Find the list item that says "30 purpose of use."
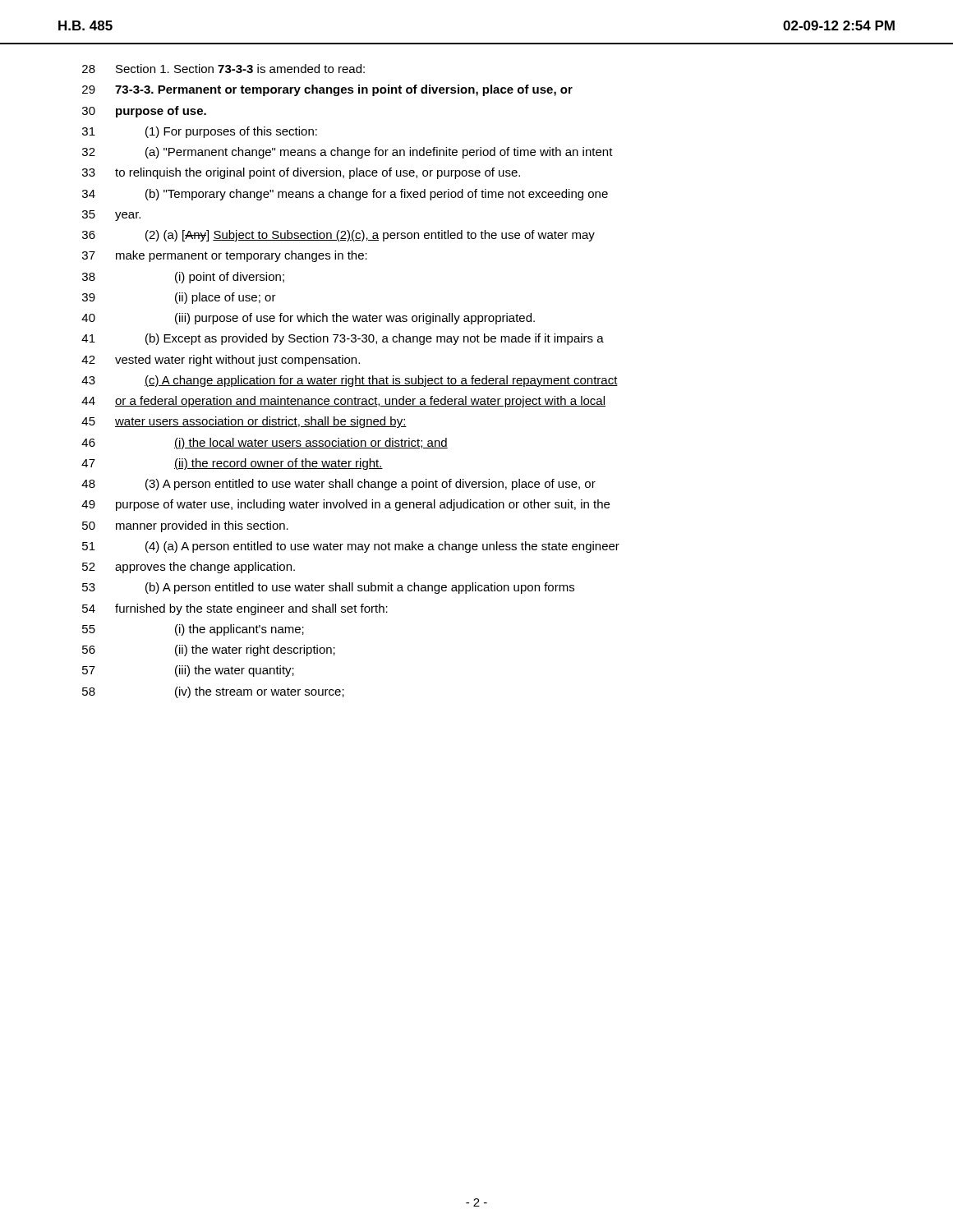This screenshot has width=953, height=1232. (144, 112)
